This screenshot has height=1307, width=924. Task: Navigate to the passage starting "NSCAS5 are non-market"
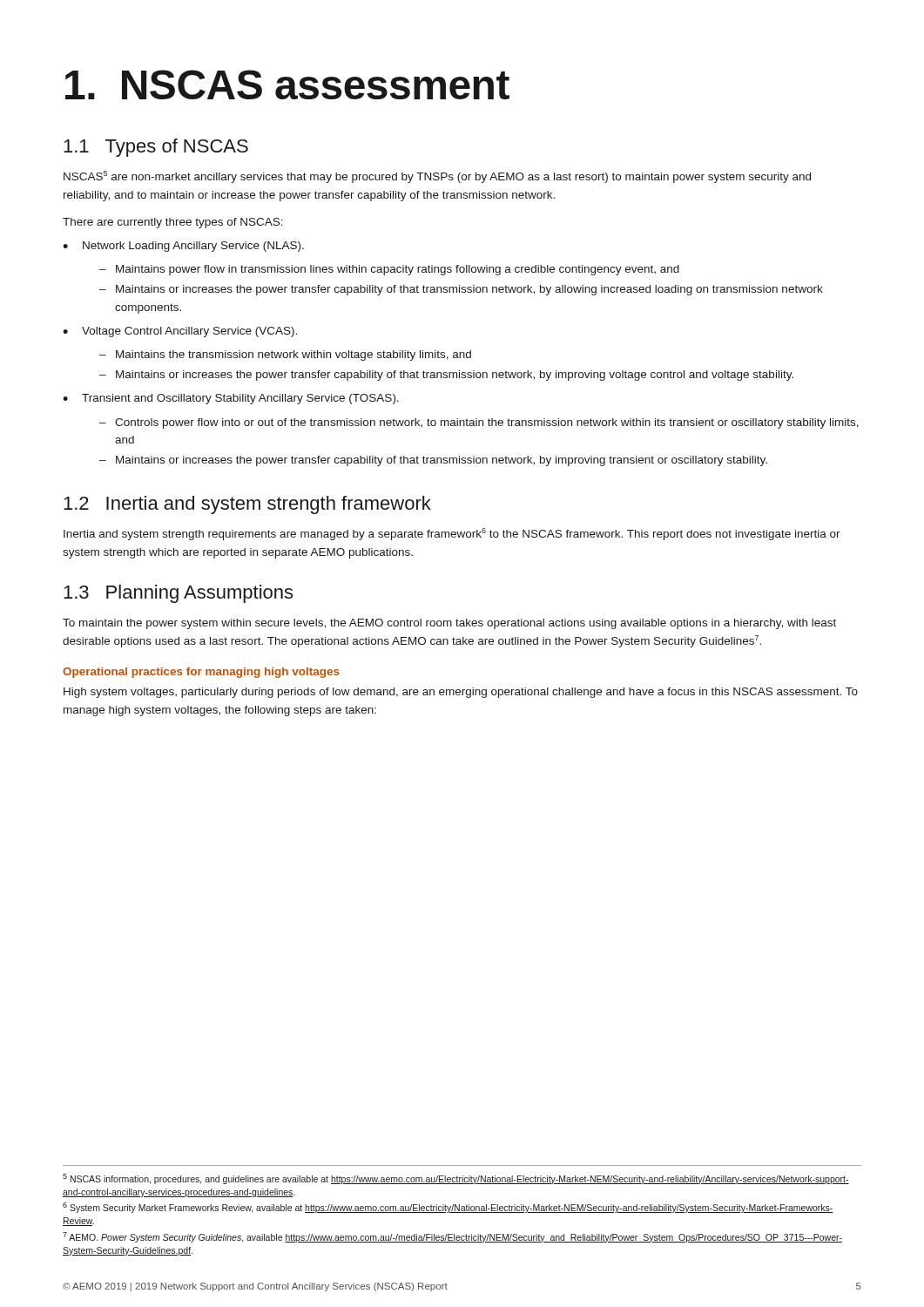point(437,185)
